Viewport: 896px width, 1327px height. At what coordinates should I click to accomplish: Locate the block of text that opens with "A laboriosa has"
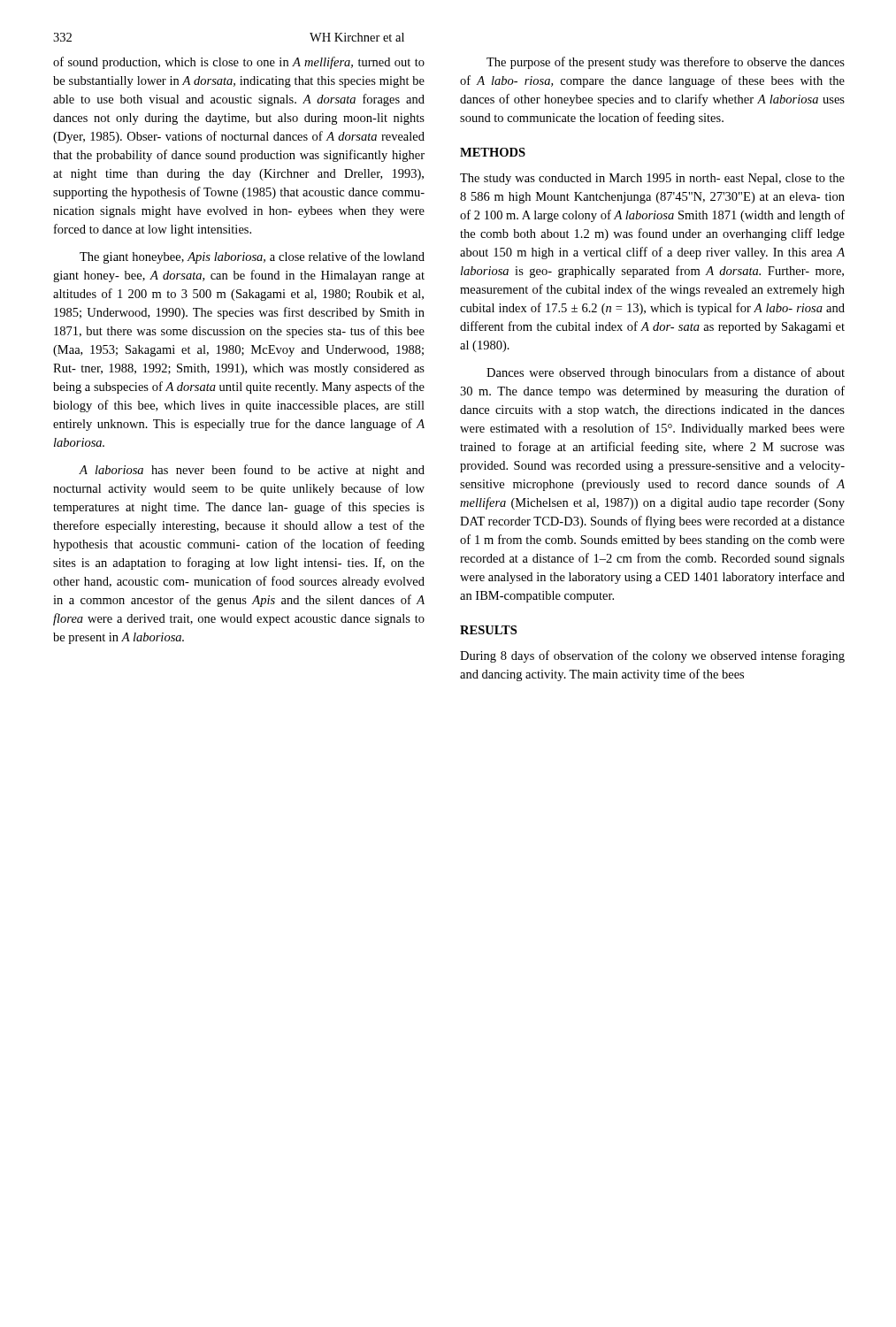(239, 554)
